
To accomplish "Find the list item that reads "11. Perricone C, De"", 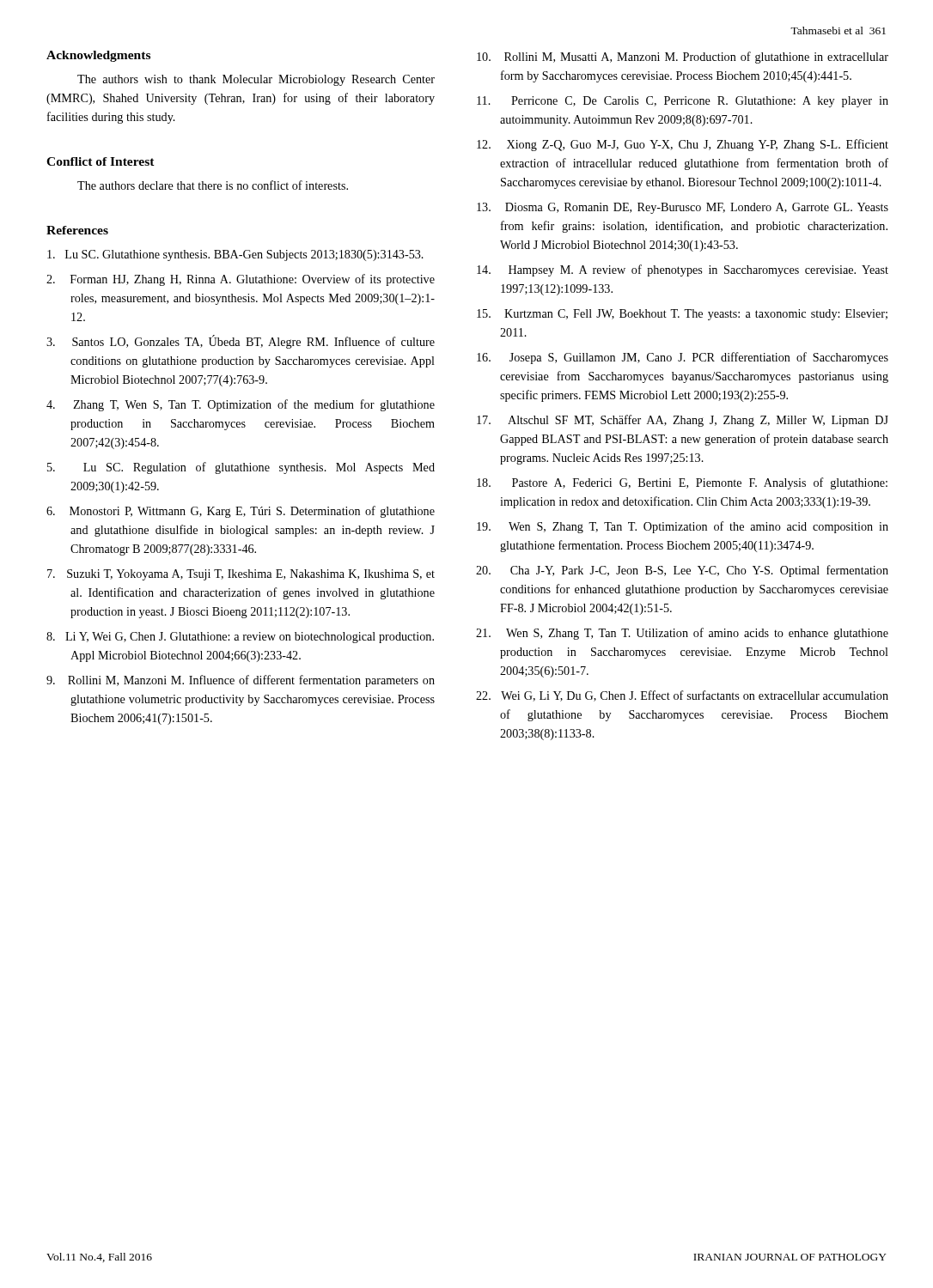I will [x=682, y=110].
